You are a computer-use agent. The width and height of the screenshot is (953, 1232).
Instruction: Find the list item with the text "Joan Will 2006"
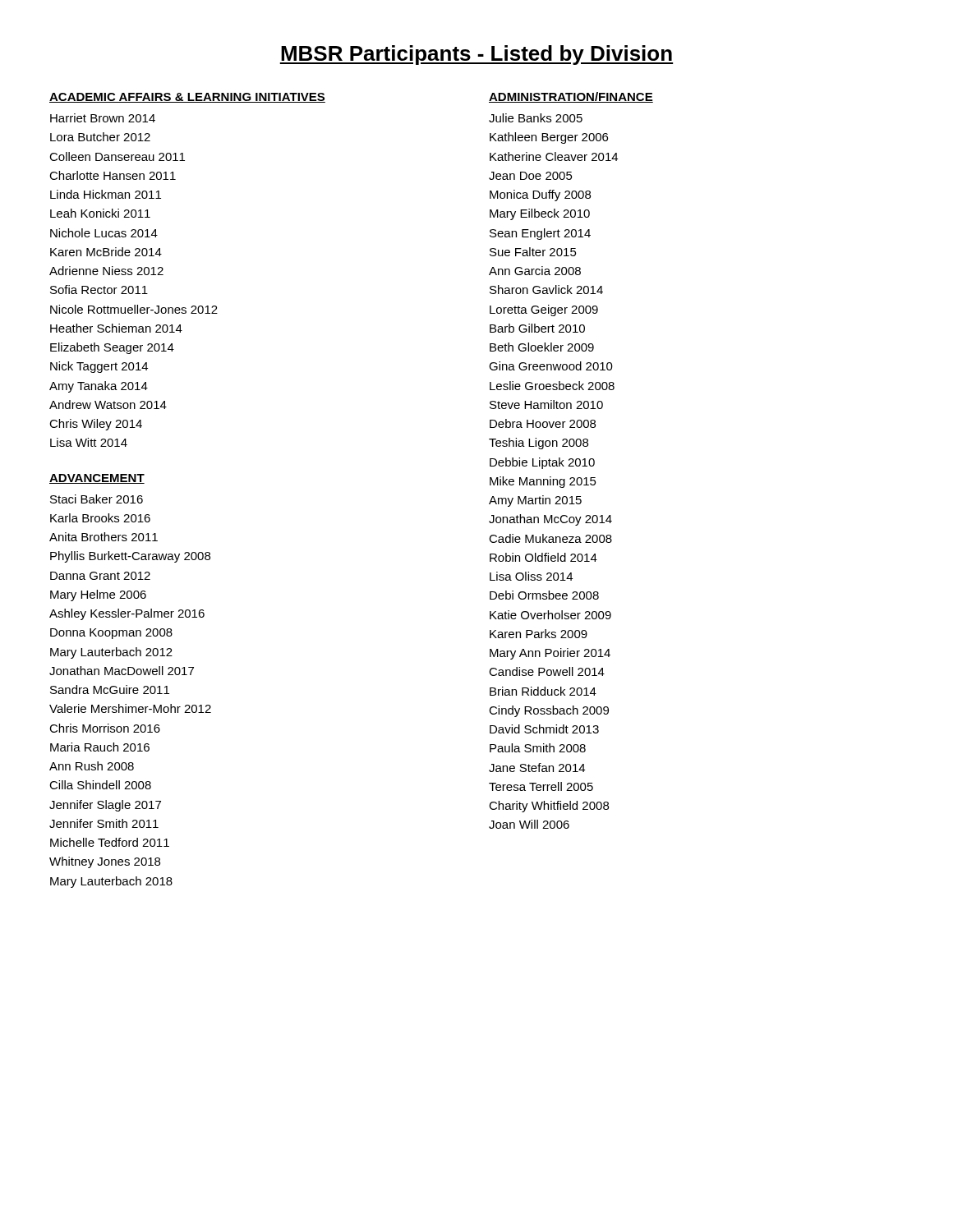tap(529, 824)
